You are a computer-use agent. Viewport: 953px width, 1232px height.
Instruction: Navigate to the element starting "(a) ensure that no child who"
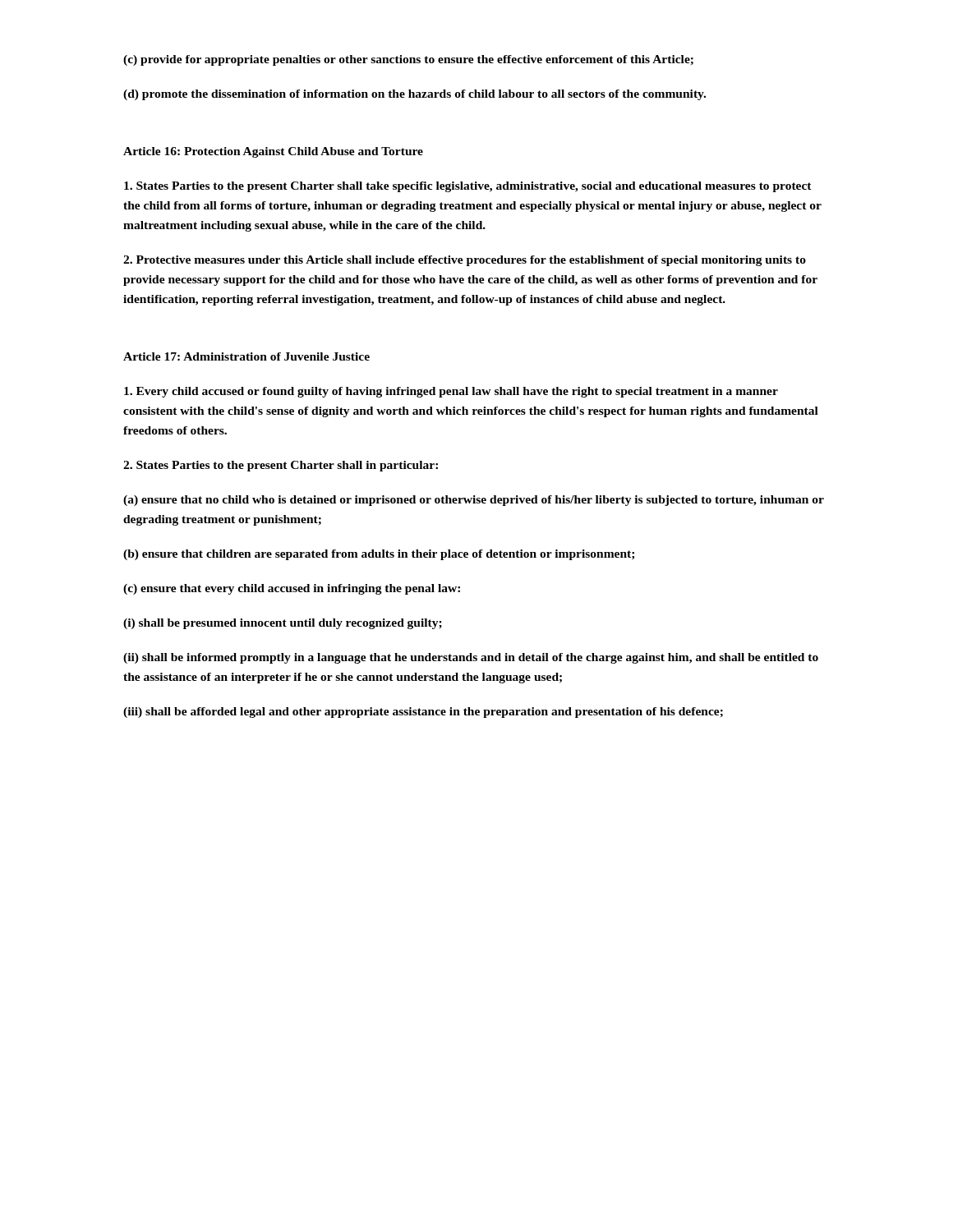coord(473,509)
